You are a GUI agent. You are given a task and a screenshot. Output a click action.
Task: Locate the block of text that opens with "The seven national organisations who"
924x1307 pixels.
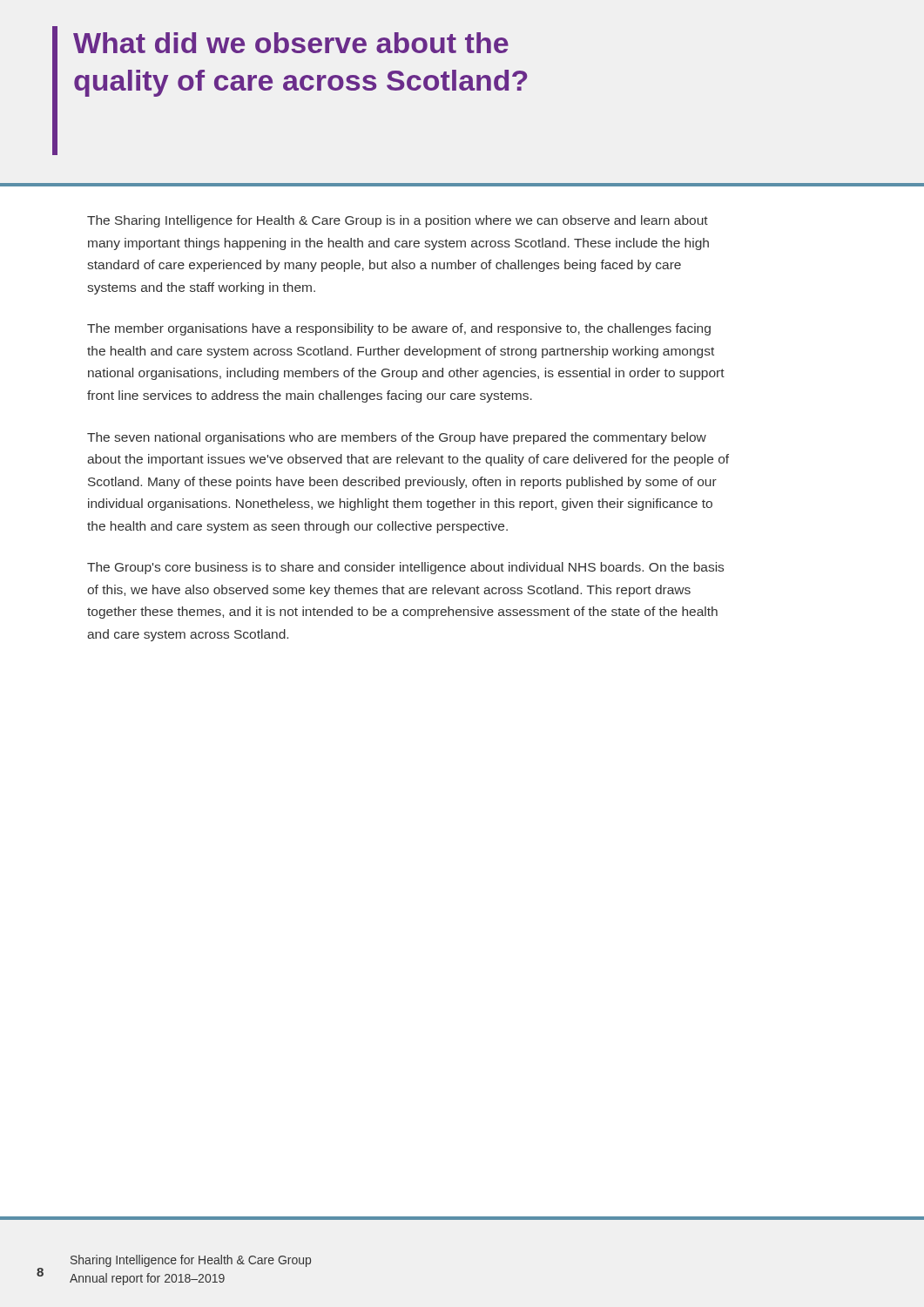409,481
